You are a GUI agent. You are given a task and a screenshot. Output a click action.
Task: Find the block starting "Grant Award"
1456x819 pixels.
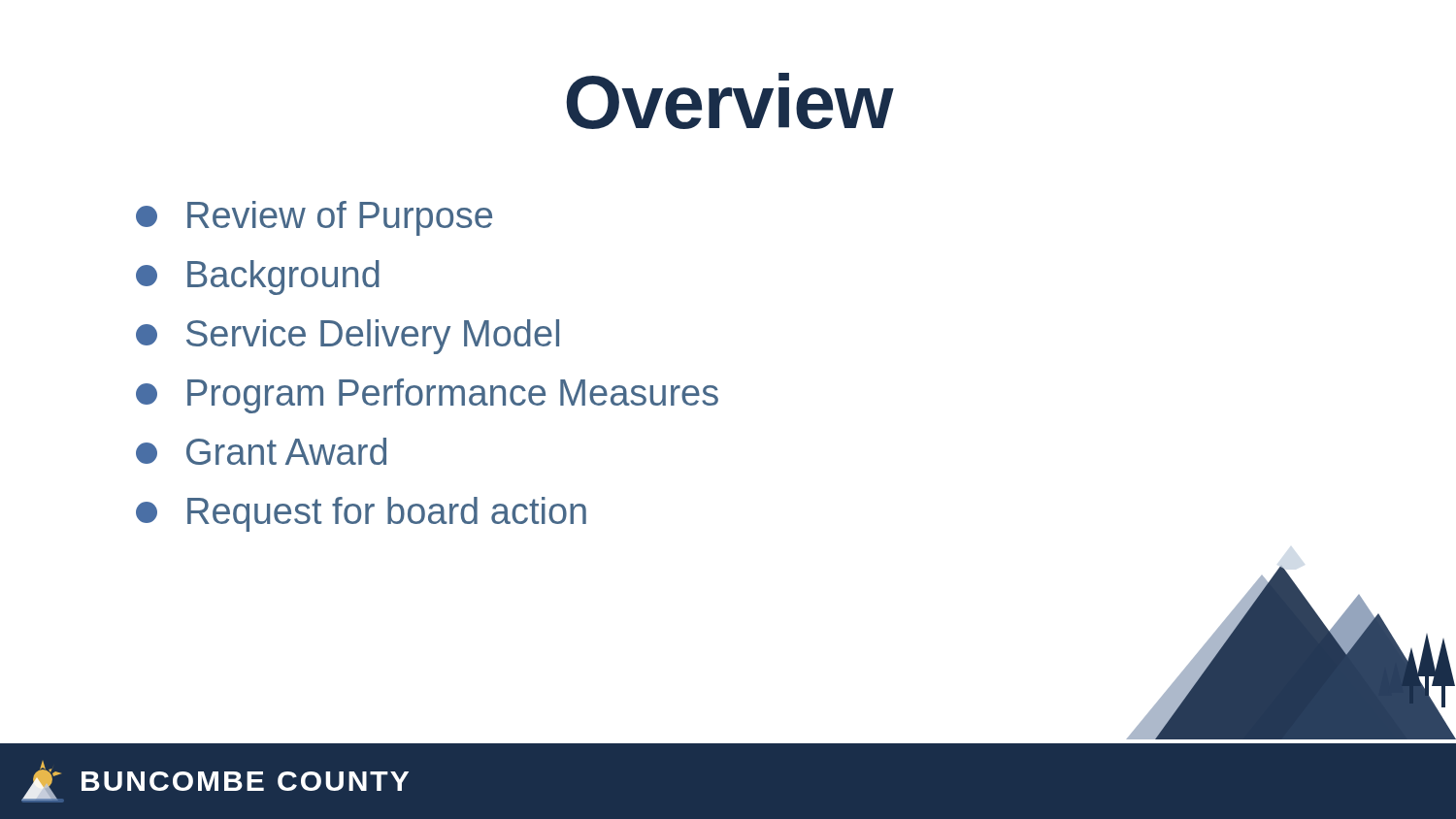tap(262, 453)
